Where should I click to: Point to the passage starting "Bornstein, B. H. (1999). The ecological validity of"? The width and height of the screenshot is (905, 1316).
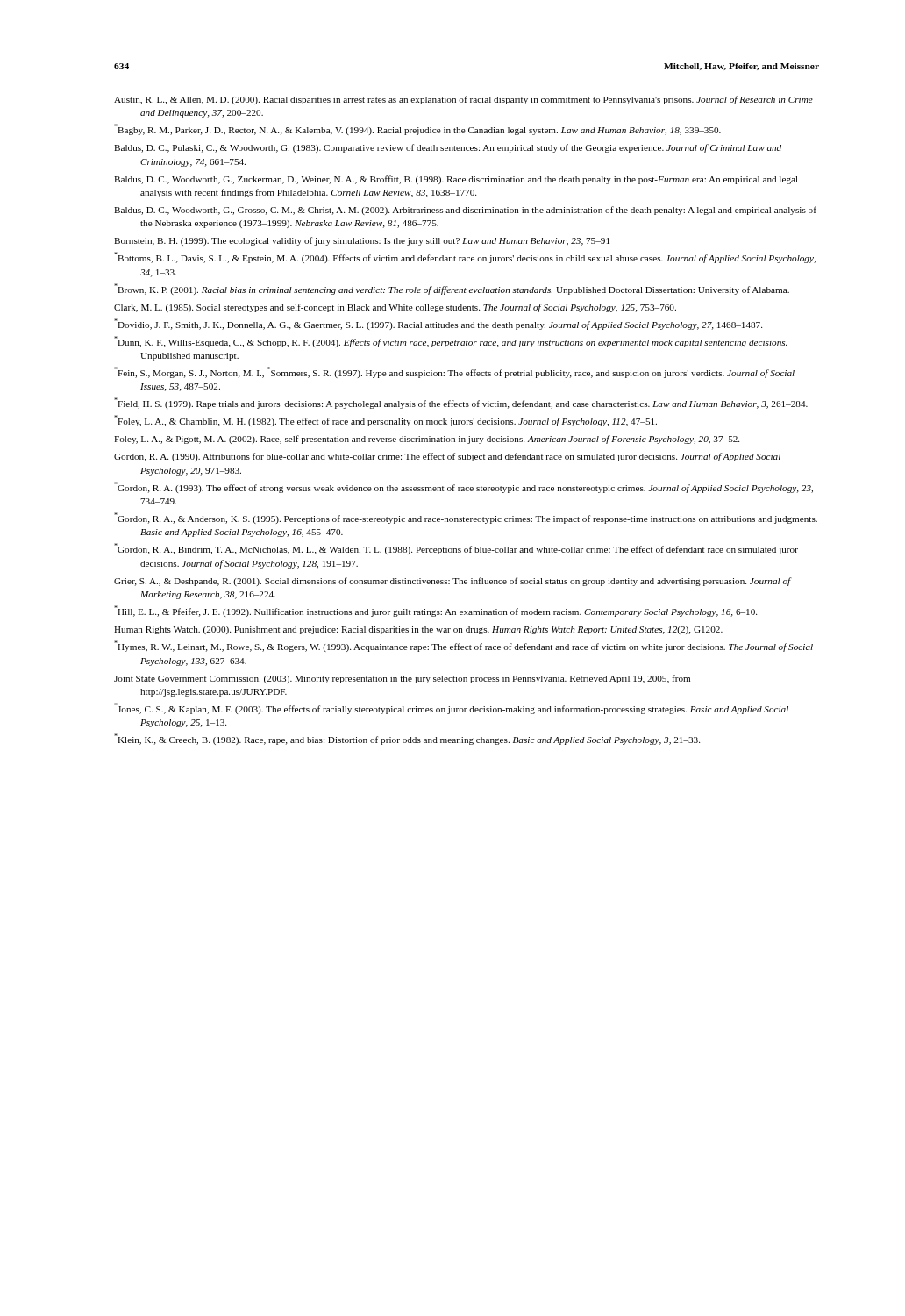pos(362,241)
